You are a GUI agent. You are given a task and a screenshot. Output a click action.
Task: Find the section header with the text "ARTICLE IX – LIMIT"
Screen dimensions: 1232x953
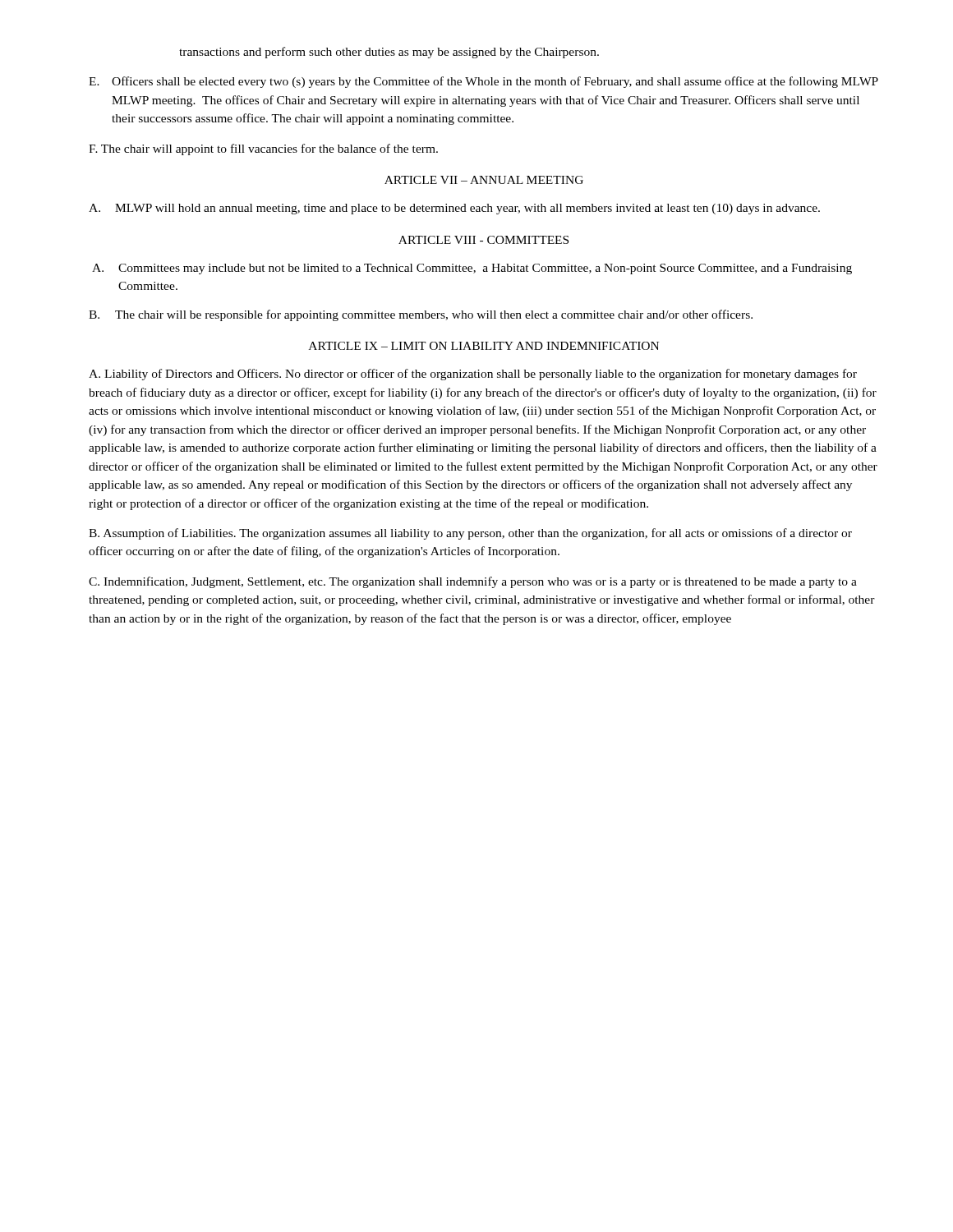point(484,346)
